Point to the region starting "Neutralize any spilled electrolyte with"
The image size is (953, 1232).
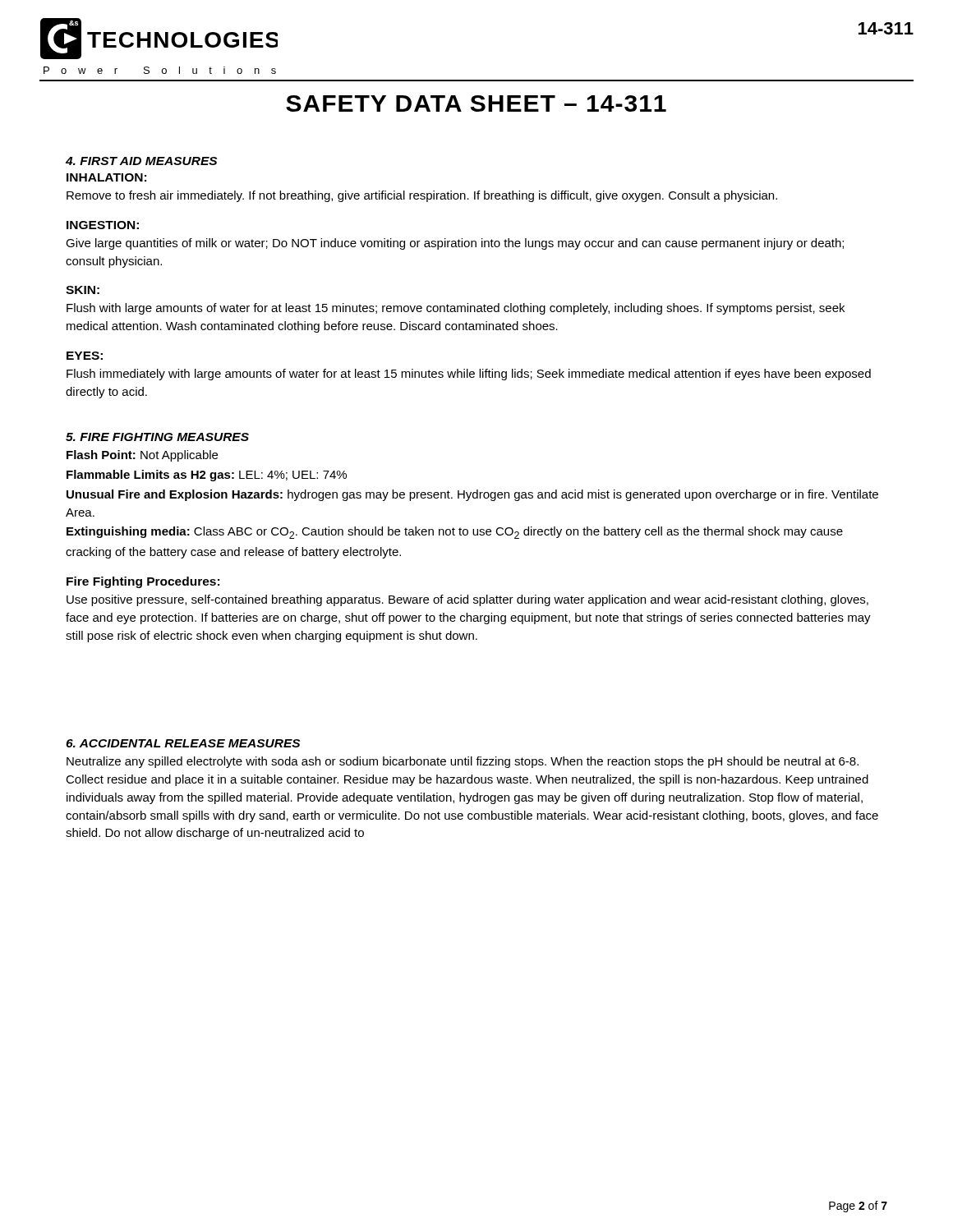tap(472, 797)
